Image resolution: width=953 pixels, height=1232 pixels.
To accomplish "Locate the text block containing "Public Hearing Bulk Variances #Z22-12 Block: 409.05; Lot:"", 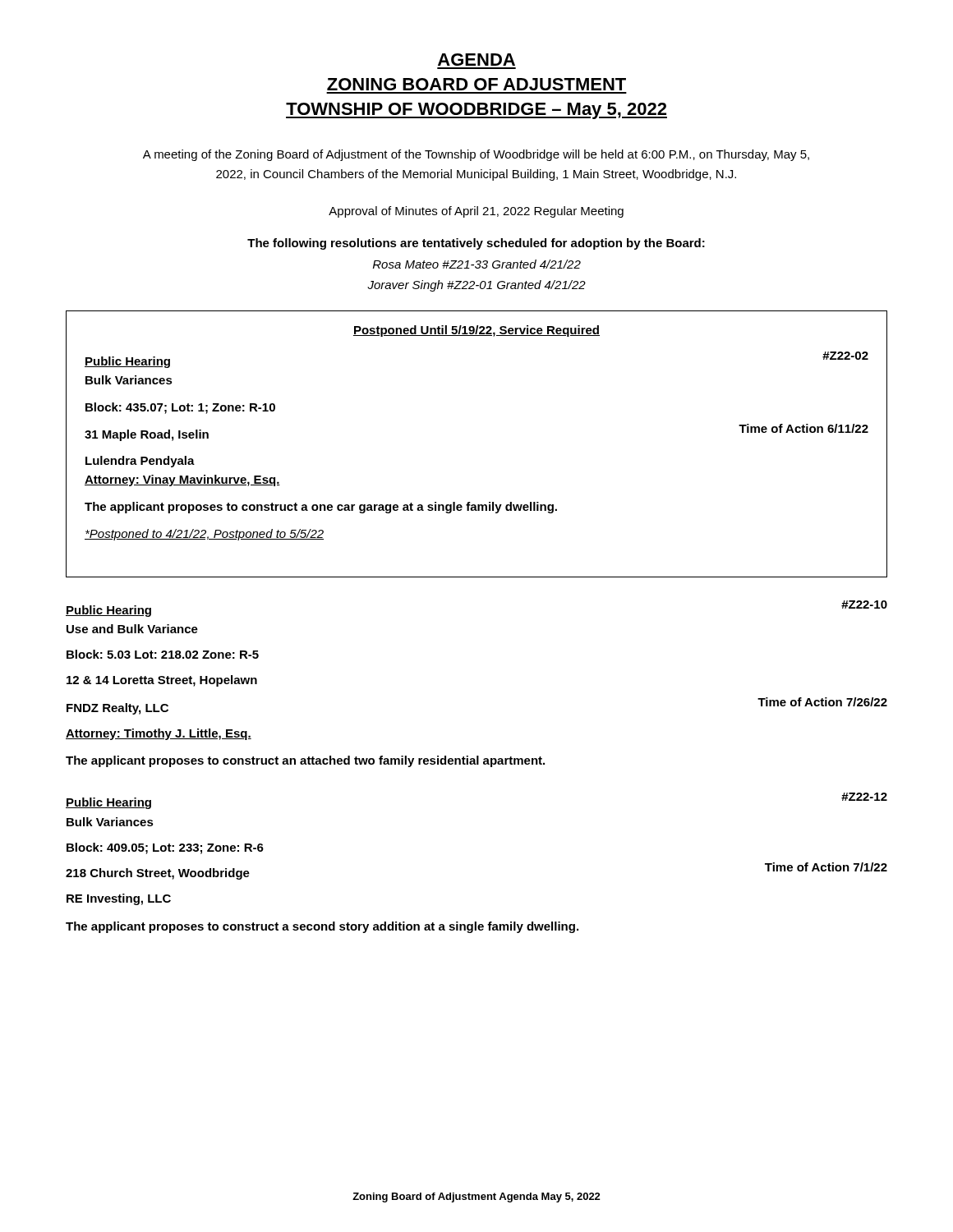I will coord(108,800).
